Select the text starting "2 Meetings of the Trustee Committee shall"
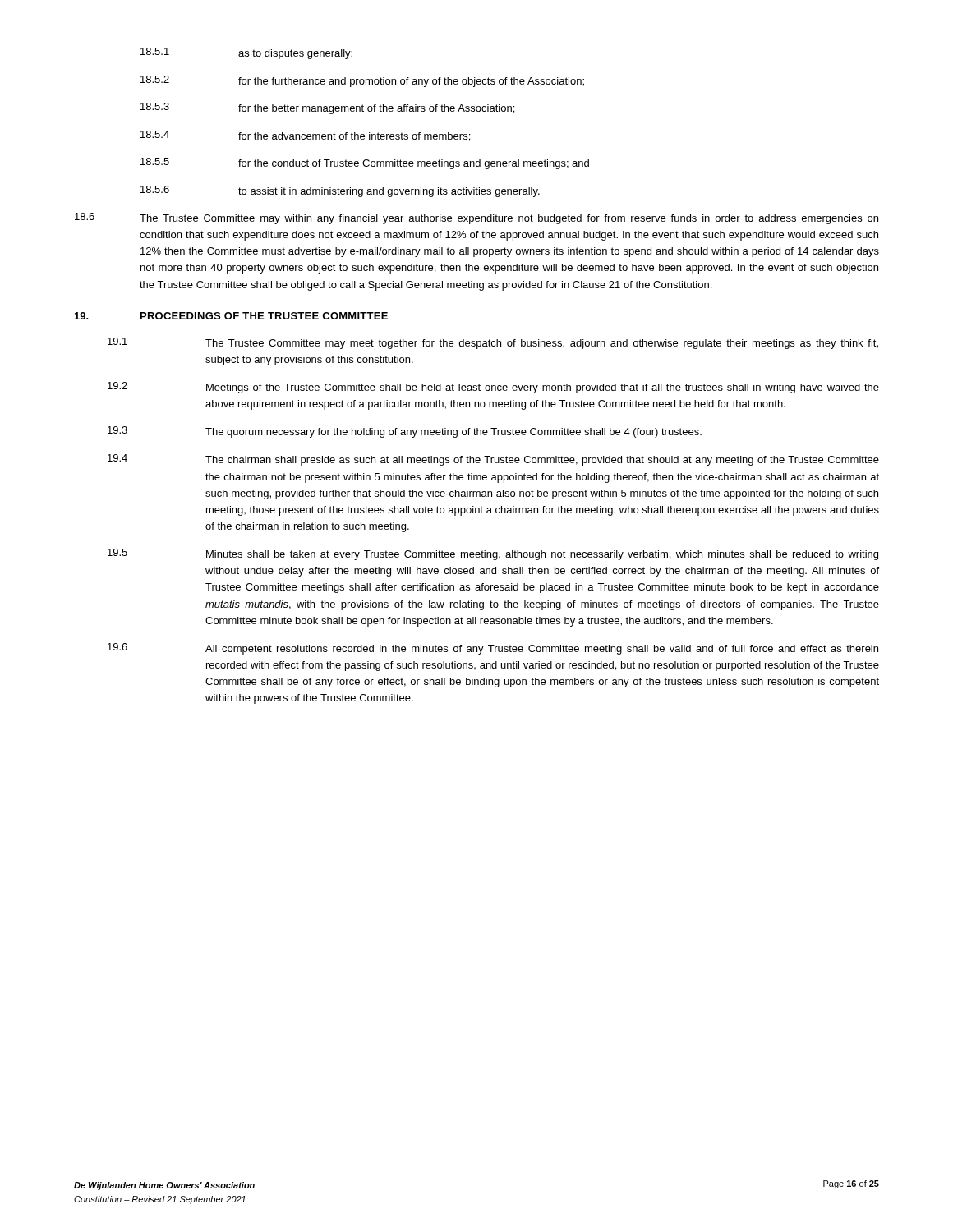This screenshot has width=953, height=1232. pyautogui.click(x=476, y=396)
